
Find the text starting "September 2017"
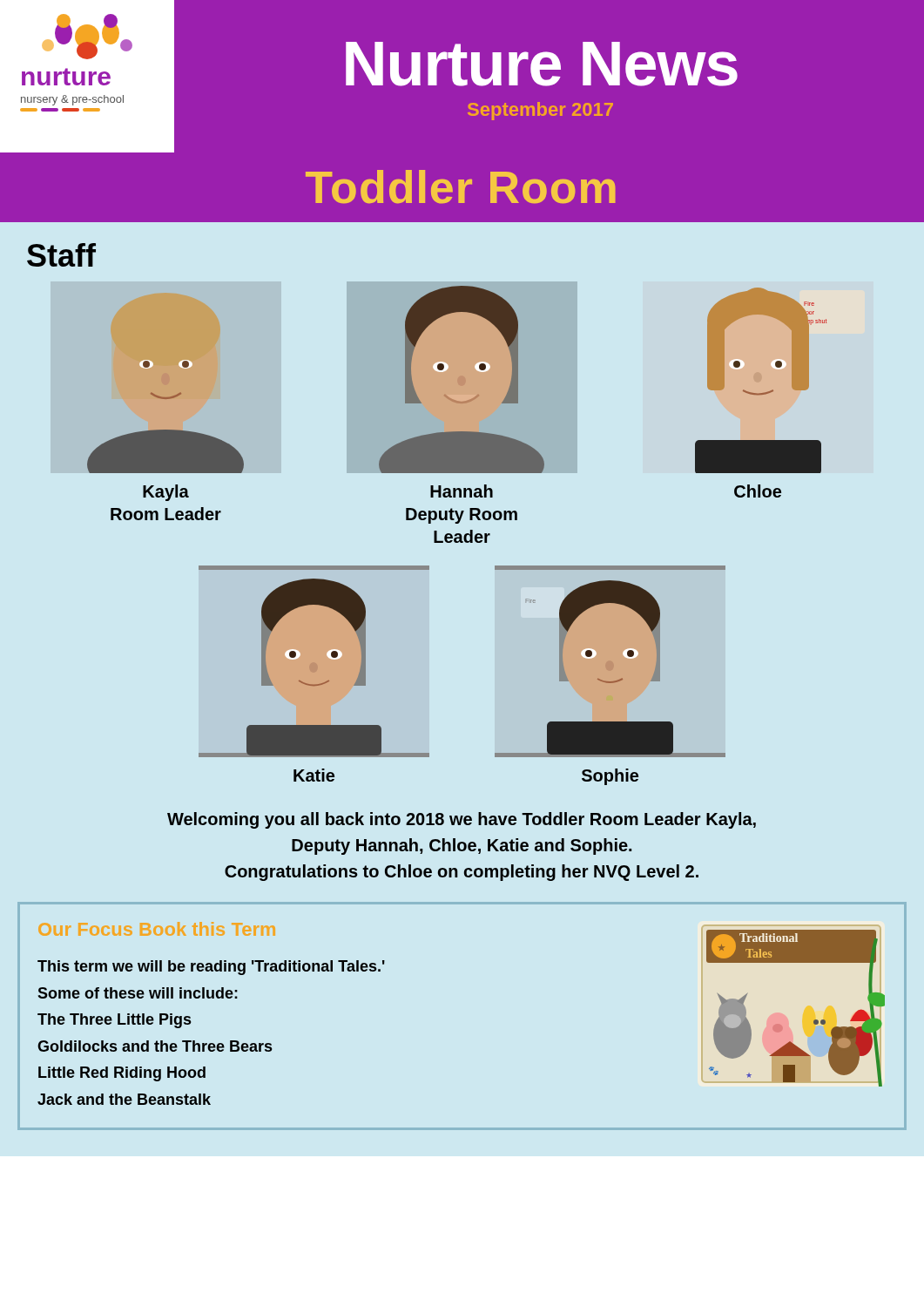[540, 109]
